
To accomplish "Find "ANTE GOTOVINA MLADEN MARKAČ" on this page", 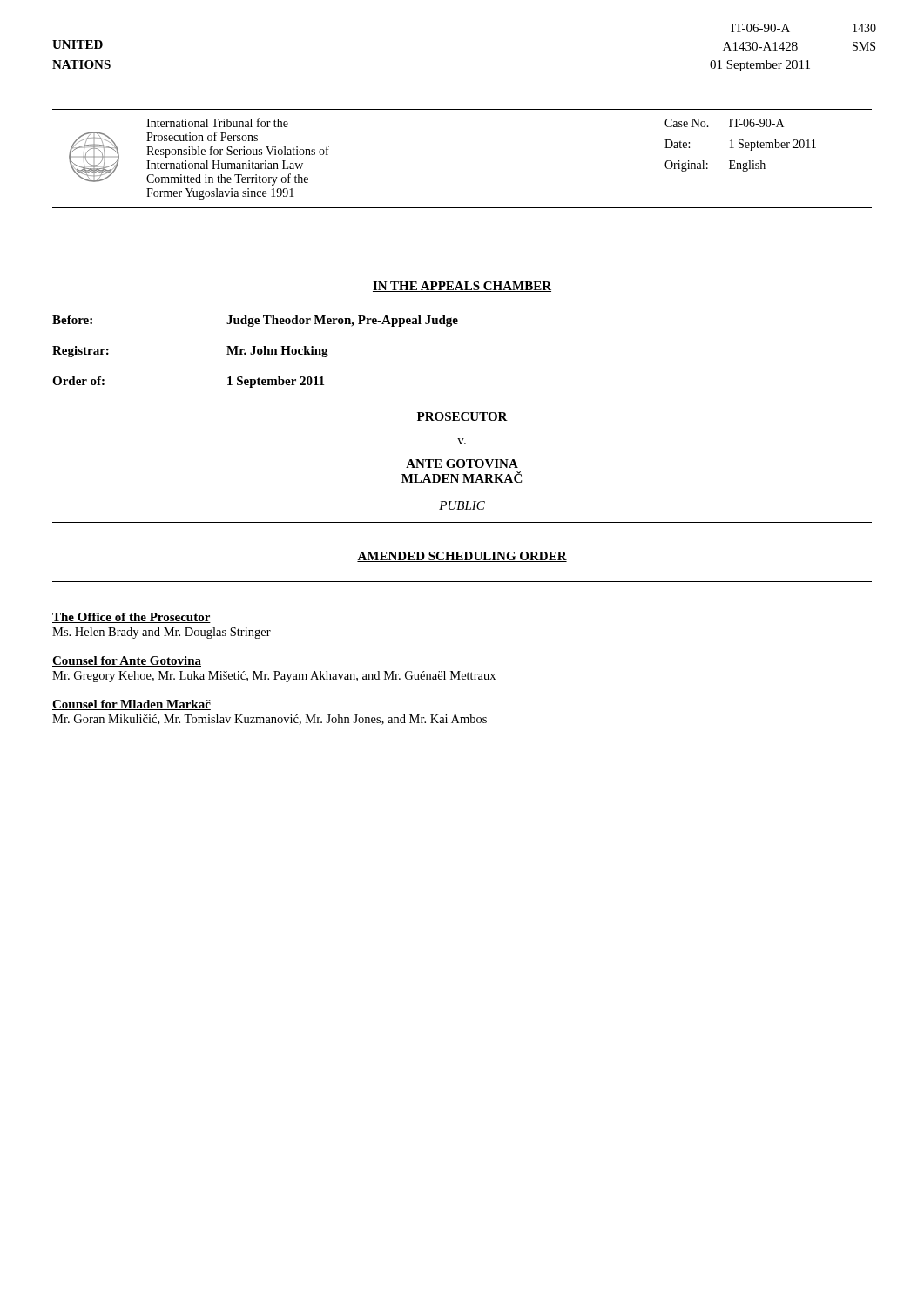I will coord(462,471).
